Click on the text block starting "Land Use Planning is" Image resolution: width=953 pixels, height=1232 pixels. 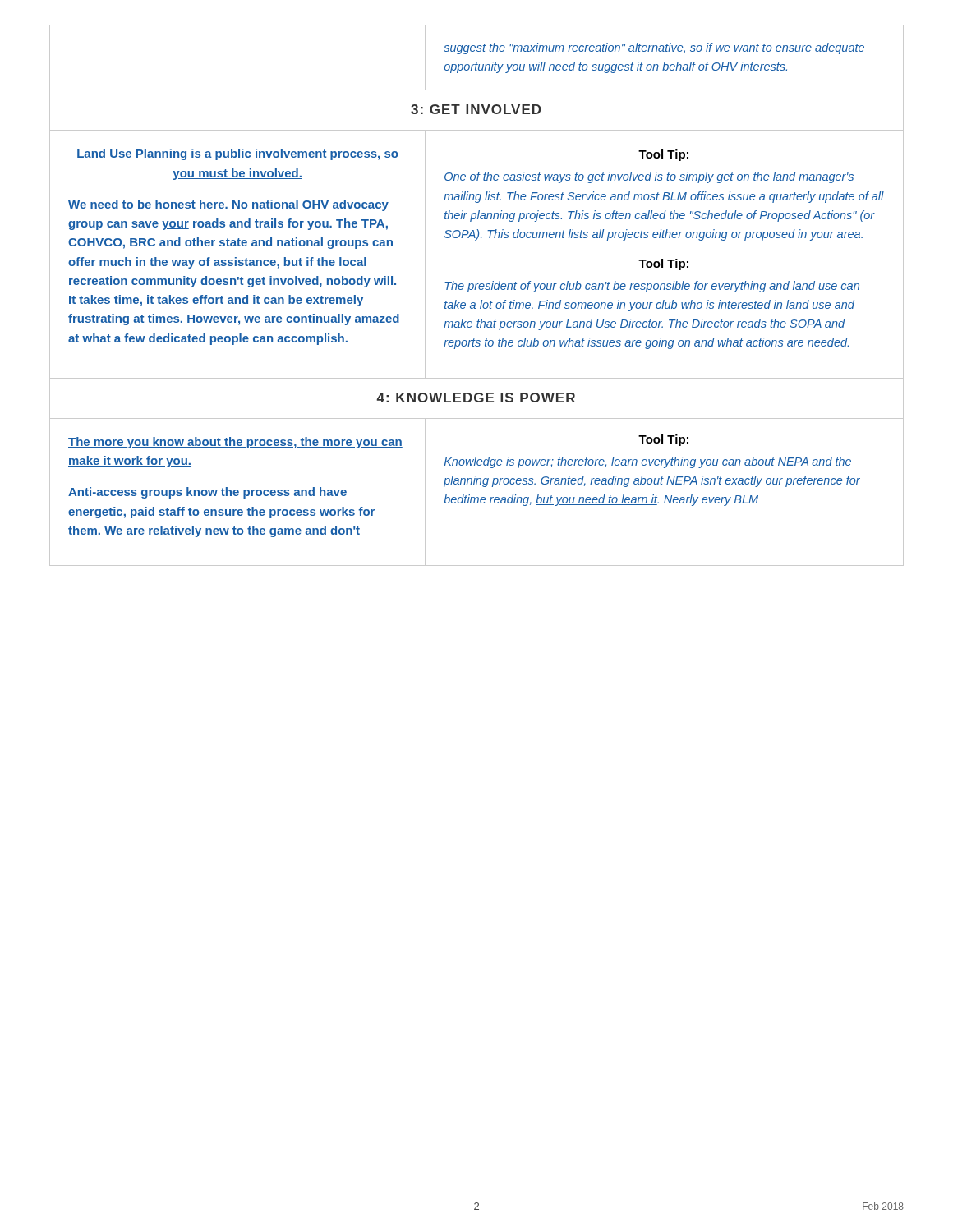tap(238, 246)
